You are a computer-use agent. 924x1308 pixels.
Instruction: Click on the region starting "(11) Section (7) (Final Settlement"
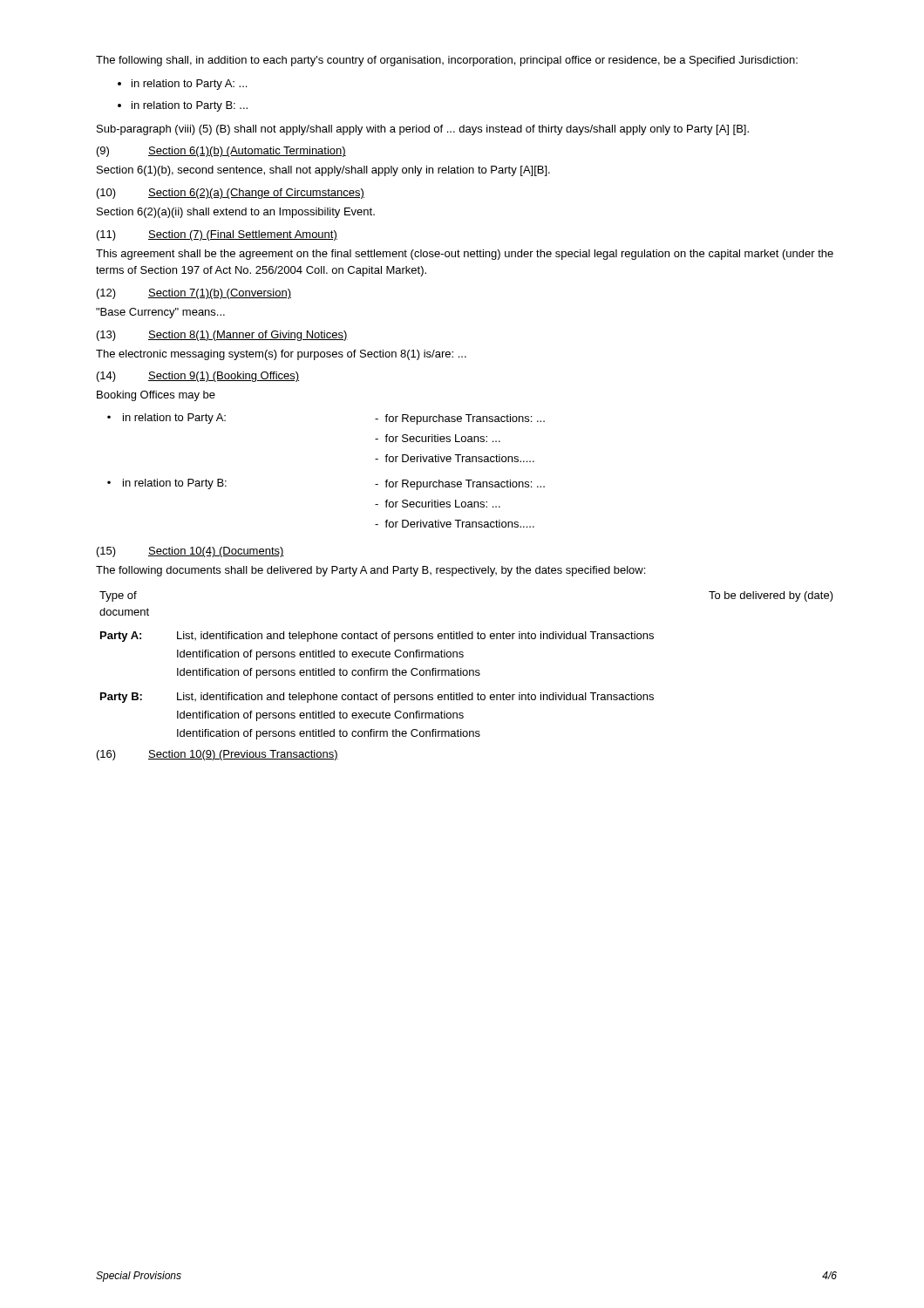(x=217, y=235)
